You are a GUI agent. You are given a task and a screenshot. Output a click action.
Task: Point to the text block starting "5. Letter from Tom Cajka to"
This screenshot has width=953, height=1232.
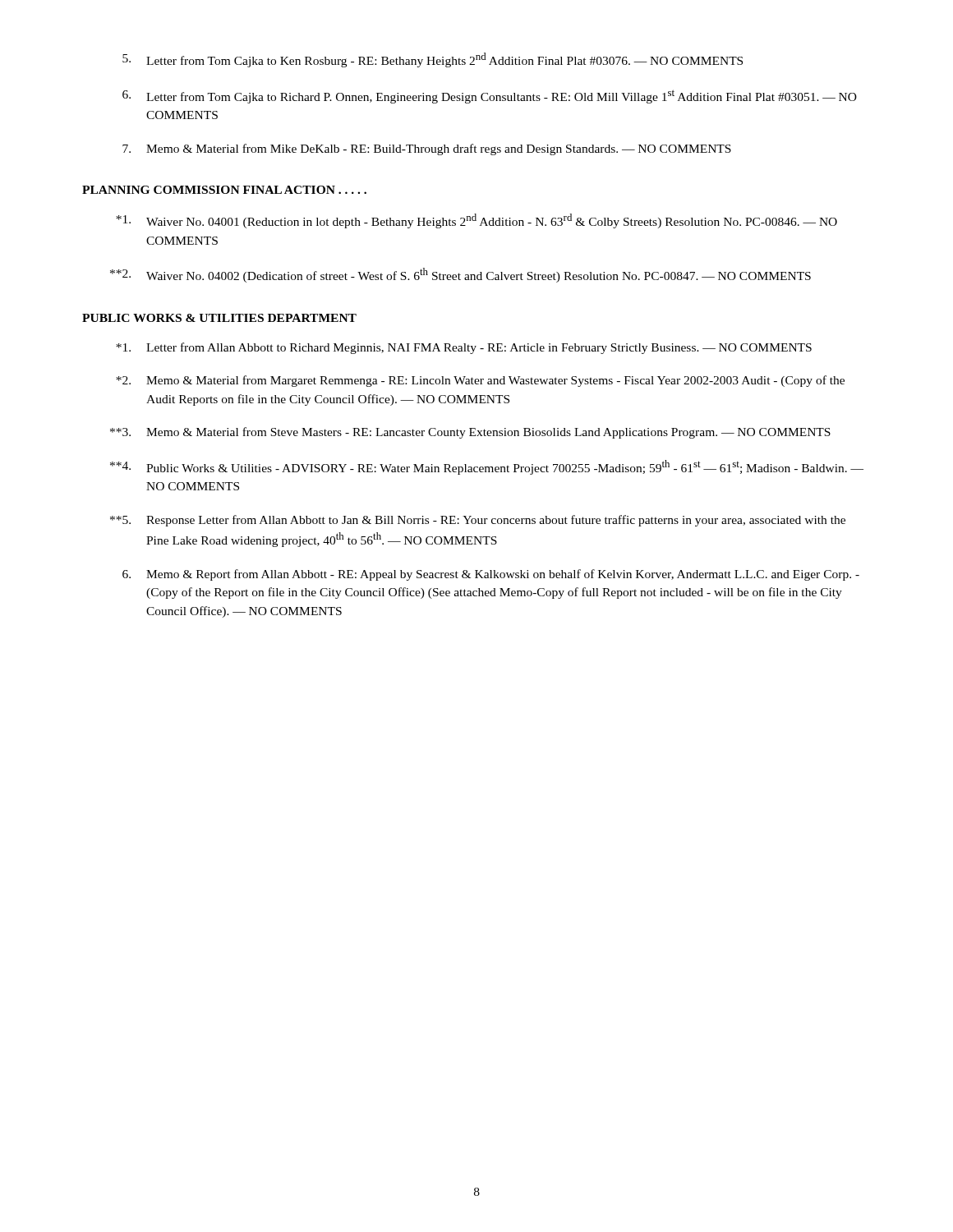point(476,60)
